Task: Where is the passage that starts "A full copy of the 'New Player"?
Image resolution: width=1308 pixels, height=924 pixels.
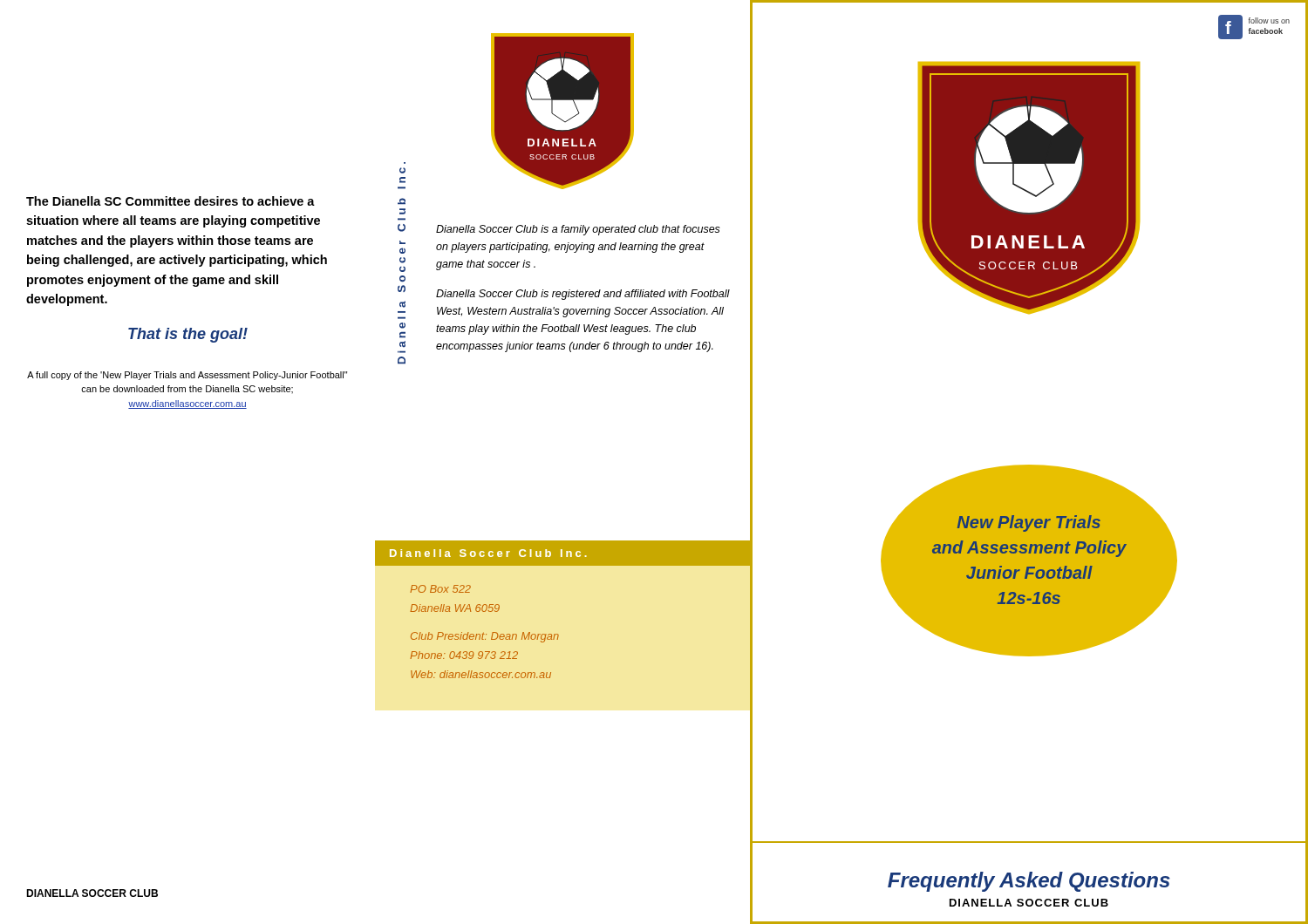Action: [x=188, y=389]
